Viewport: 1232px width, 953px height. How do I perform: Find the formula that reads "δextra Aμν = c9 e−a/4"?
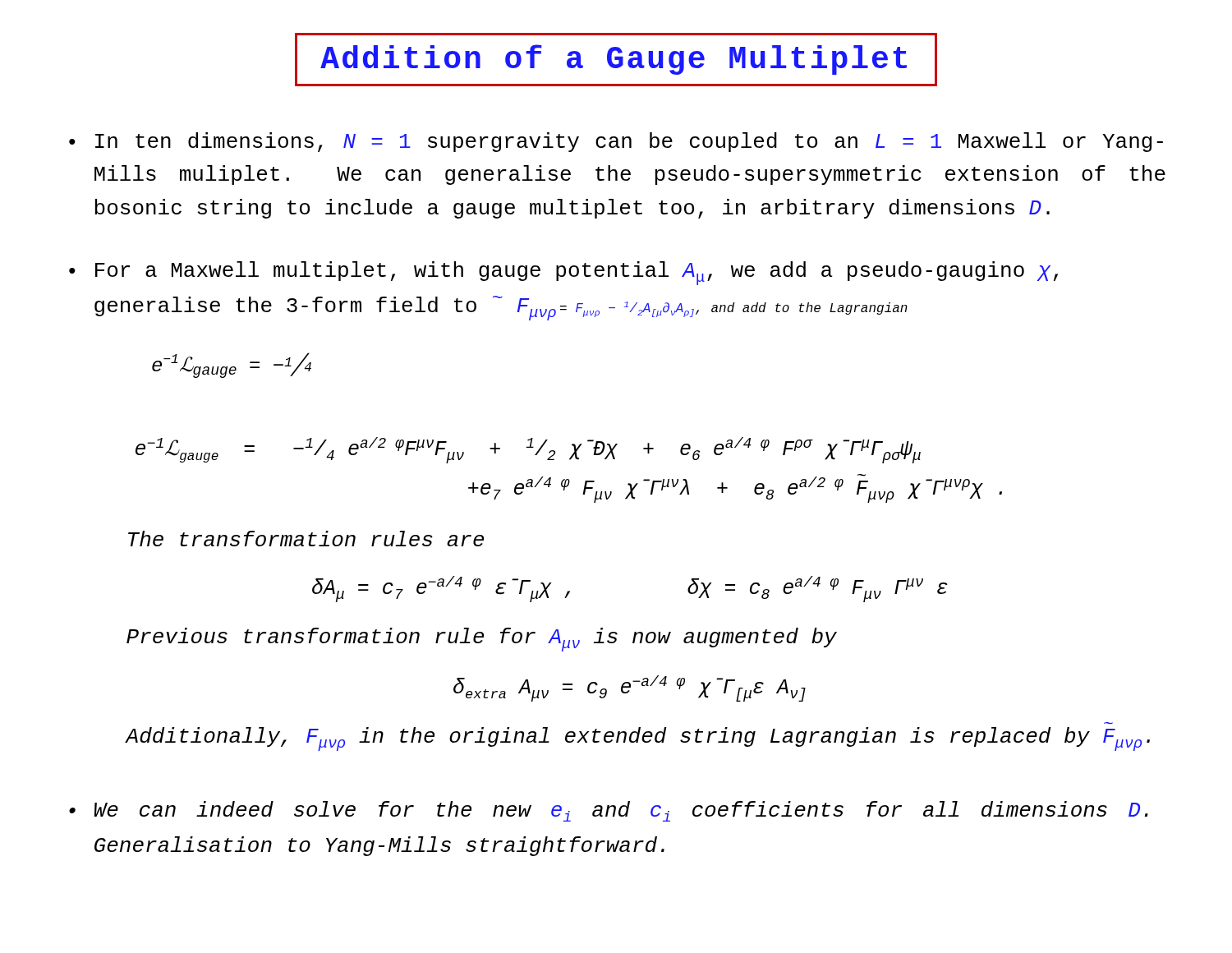click(x=630, y=688)
